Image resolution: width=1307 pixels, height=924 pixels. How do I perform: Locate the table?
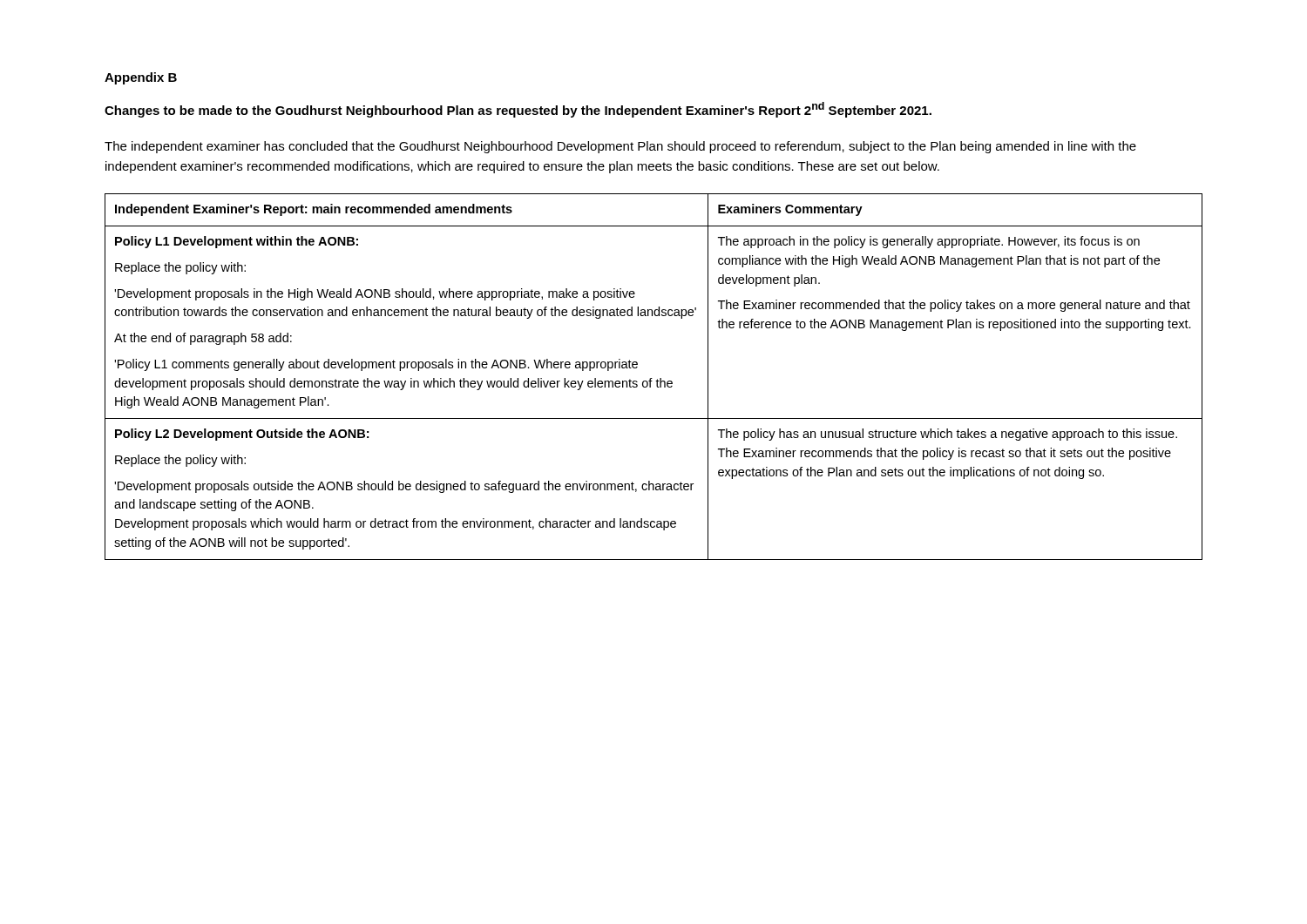[x=654, y=377]
